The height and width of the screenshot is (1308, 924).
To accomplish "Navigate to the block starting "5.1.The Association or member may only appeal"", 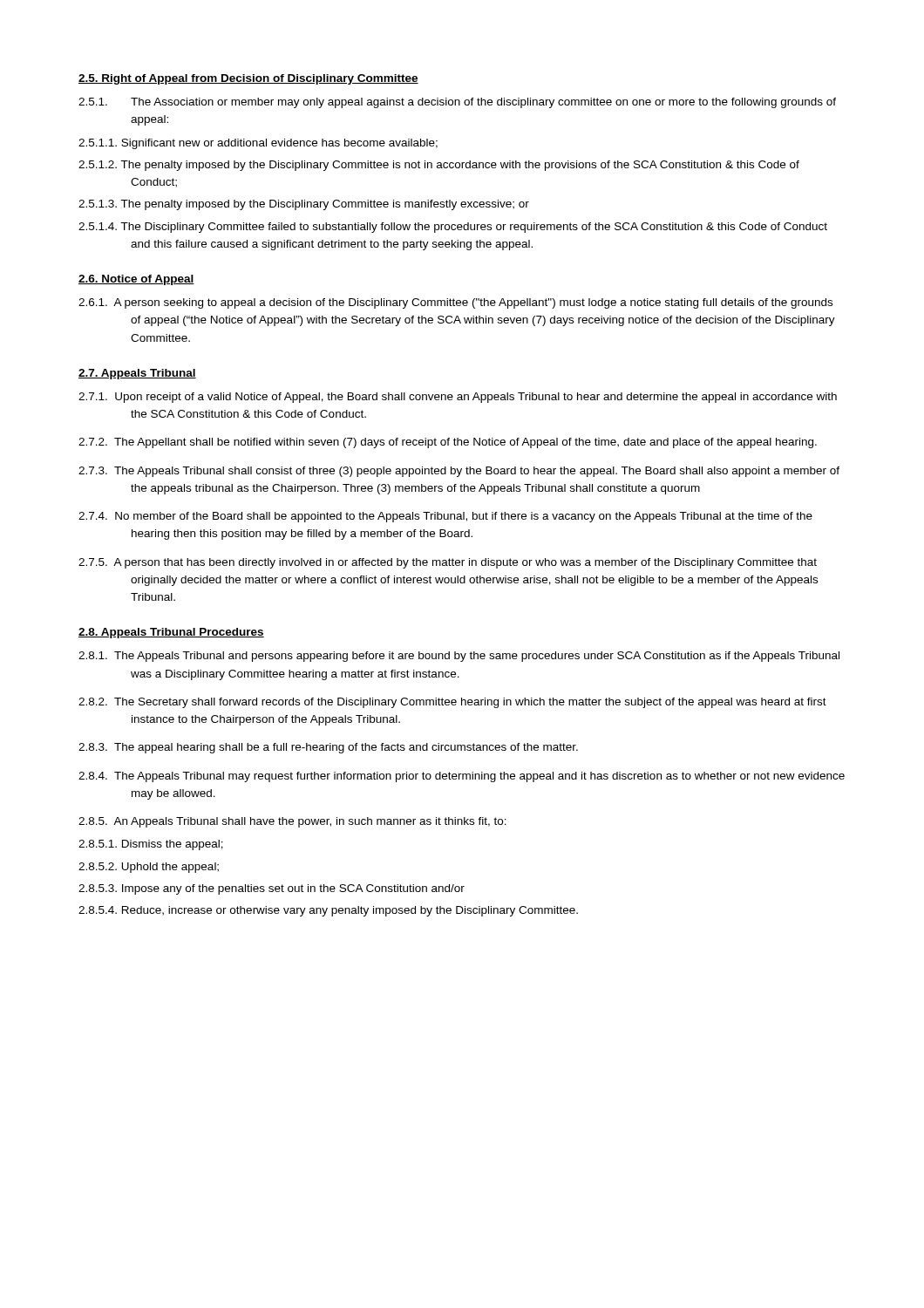I will tap(457, 110).
